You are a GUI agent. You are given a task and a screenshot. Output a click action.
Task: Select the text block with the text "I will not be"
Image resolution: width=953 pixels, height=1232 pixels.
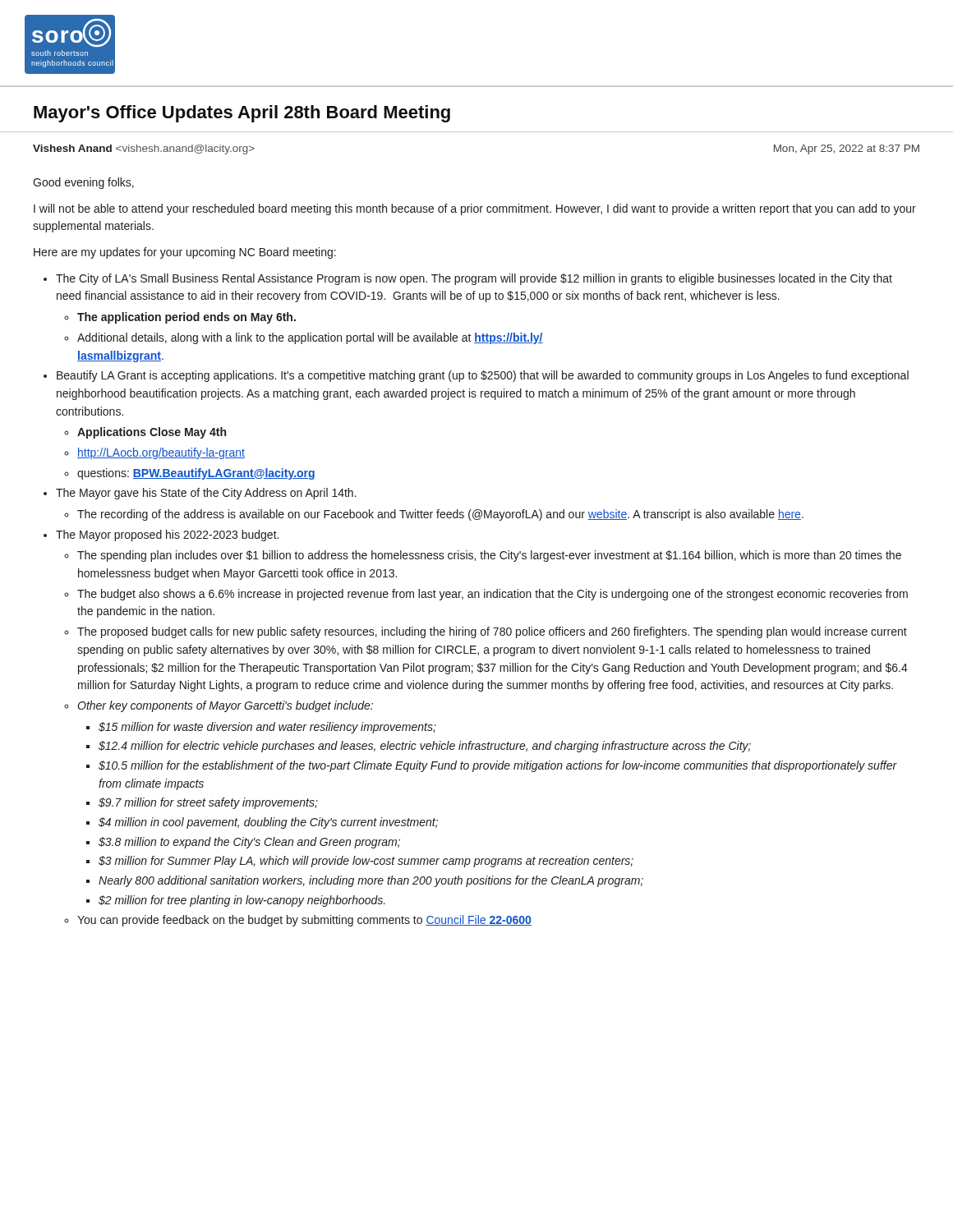[476, 218]
